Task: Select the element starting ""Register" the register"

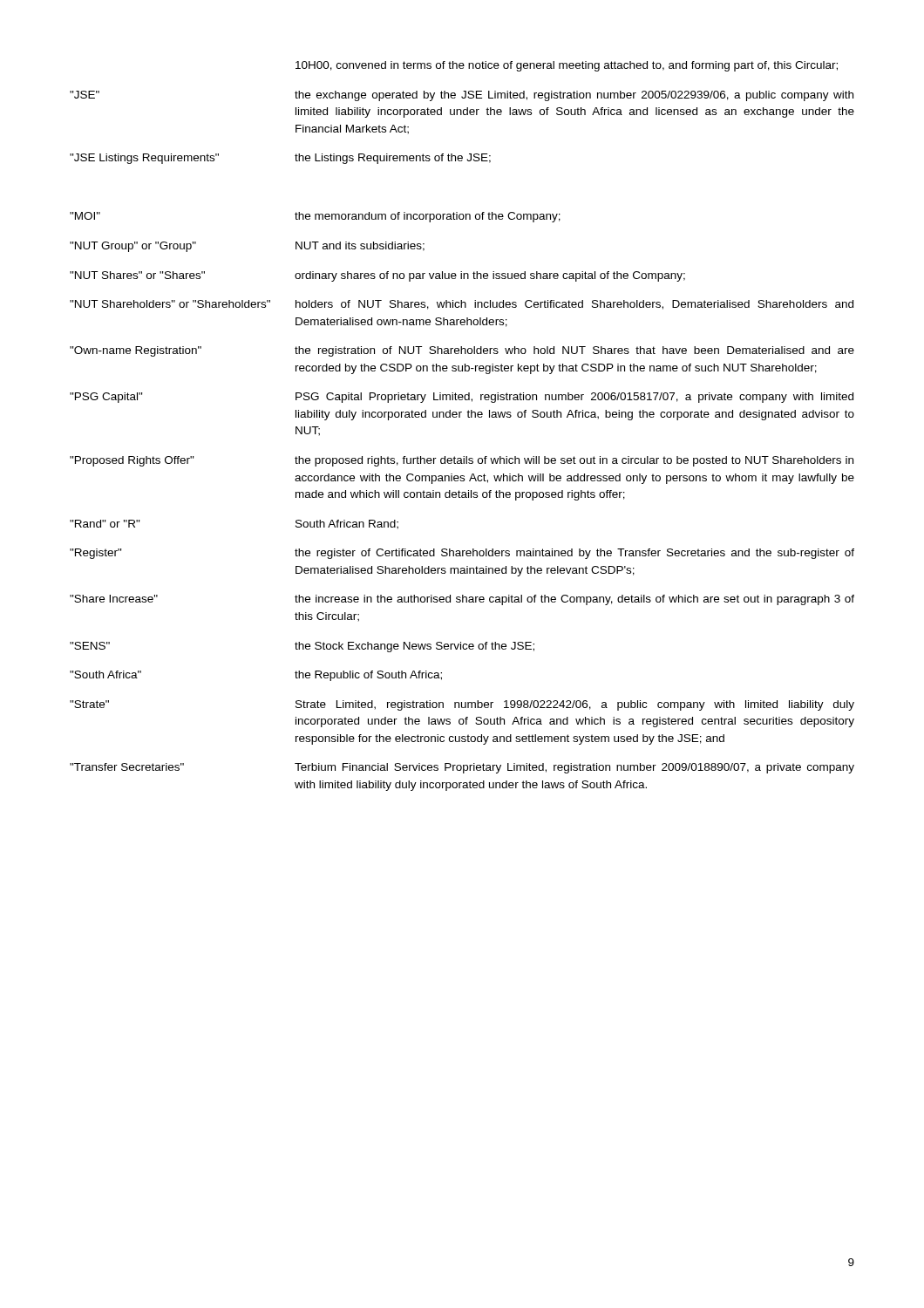Action: 462,561
